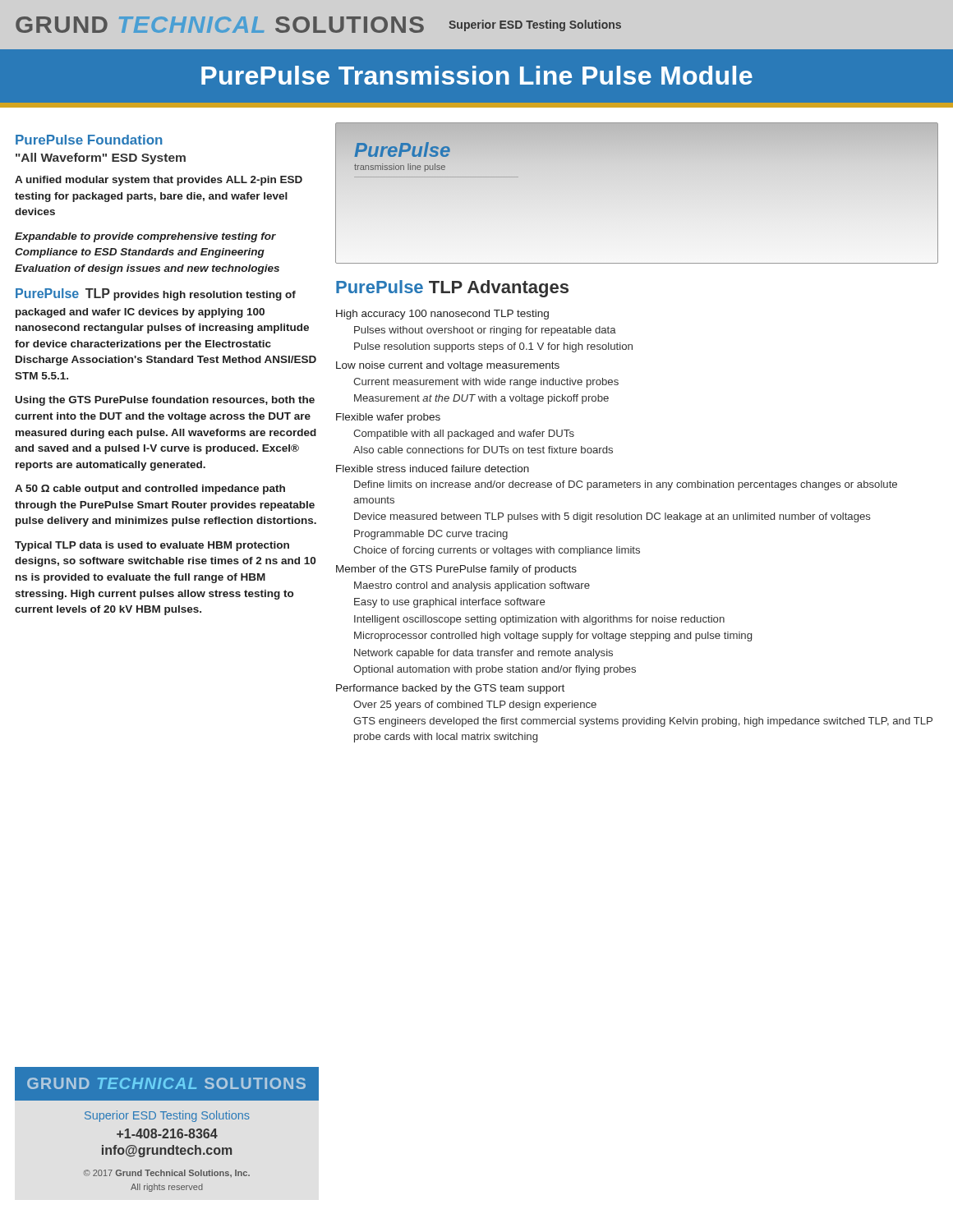Screen dimensions: 1232x953
Task: Find the list item that says "Current measurement with"
Action: tap(486, 381)
